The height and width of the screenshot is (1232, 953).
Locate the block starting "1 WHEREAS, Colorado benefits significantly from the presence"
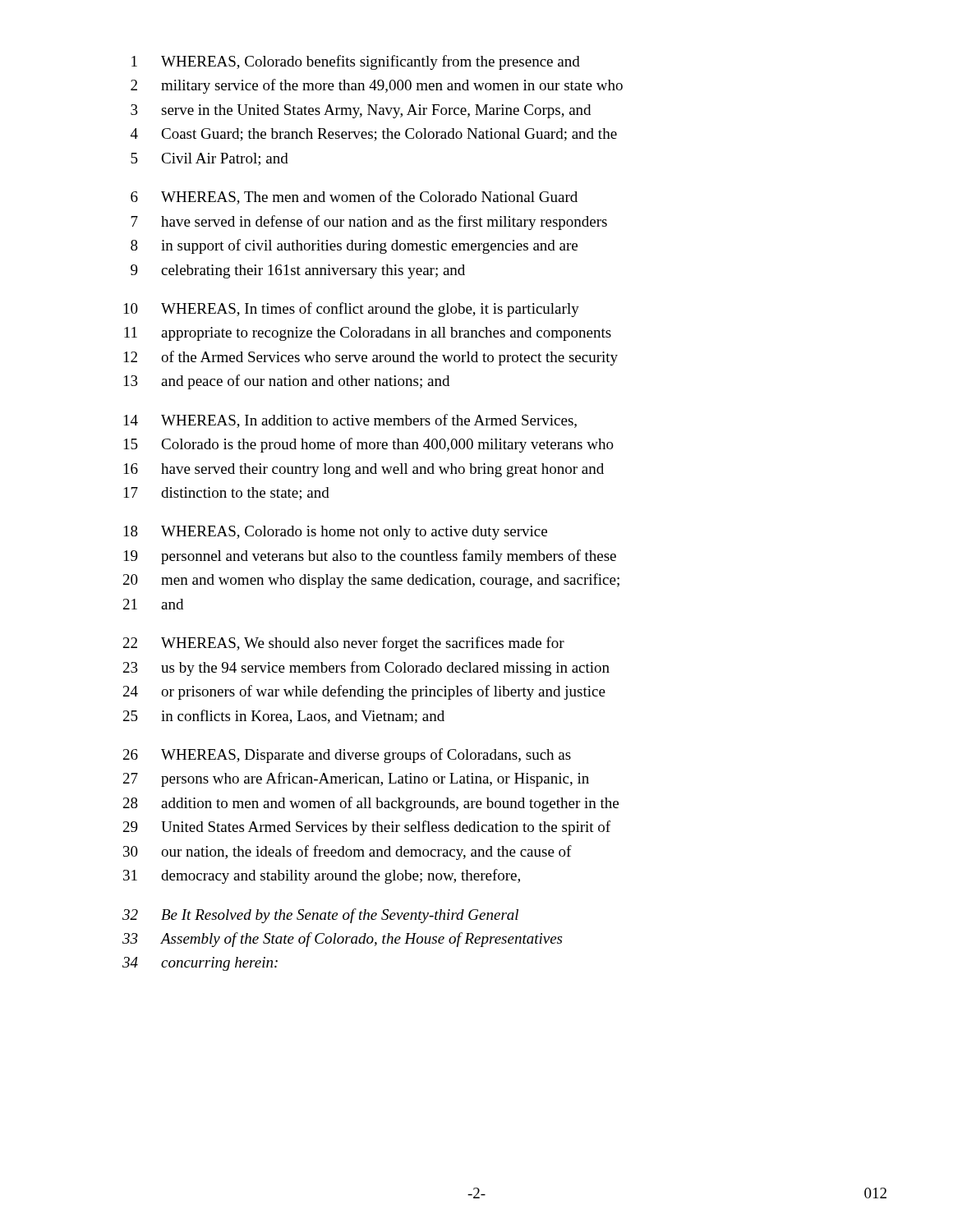coord(493,110)
